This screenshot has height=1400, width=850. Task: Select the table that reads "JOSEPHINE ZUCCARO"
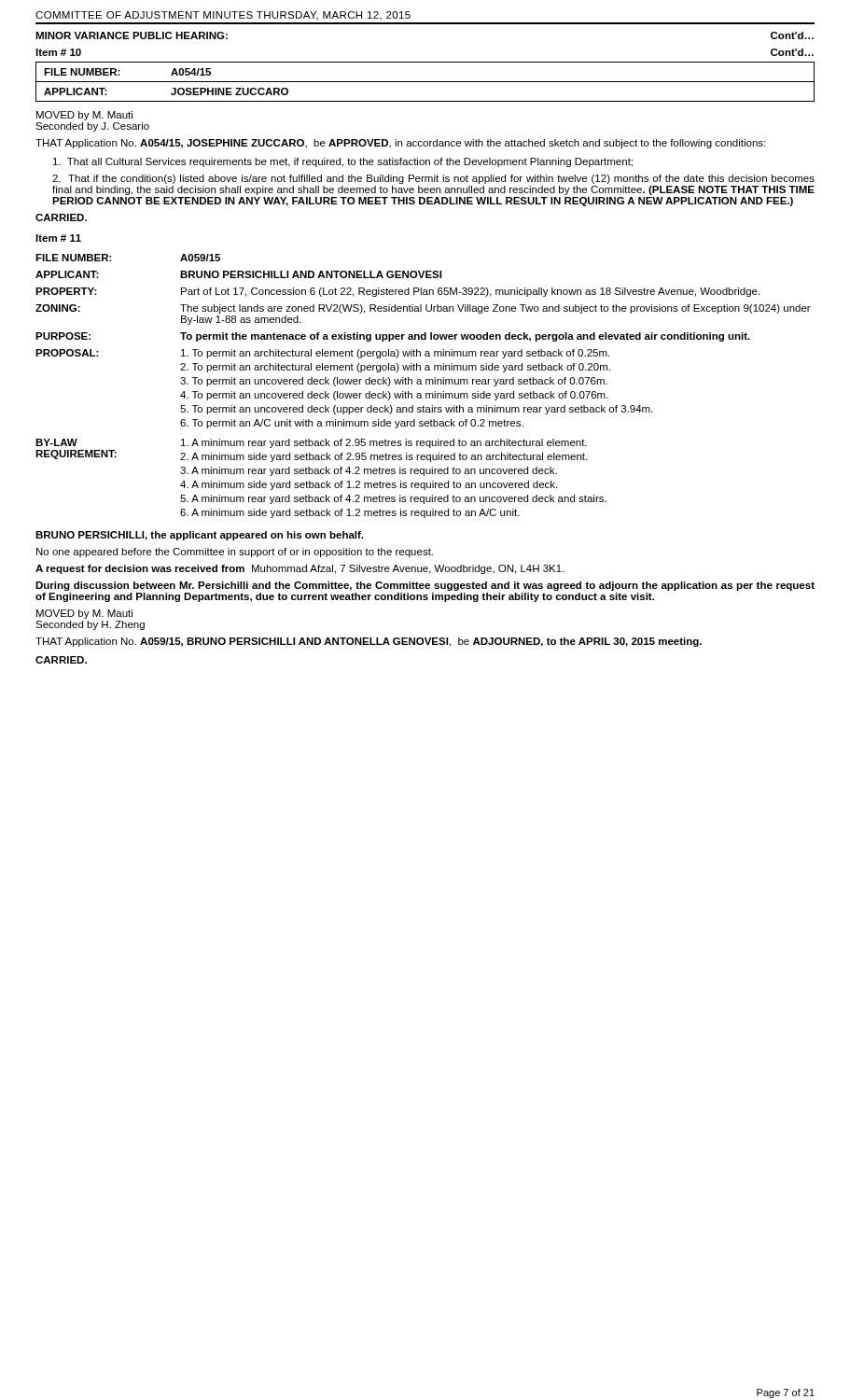point(425,82)
